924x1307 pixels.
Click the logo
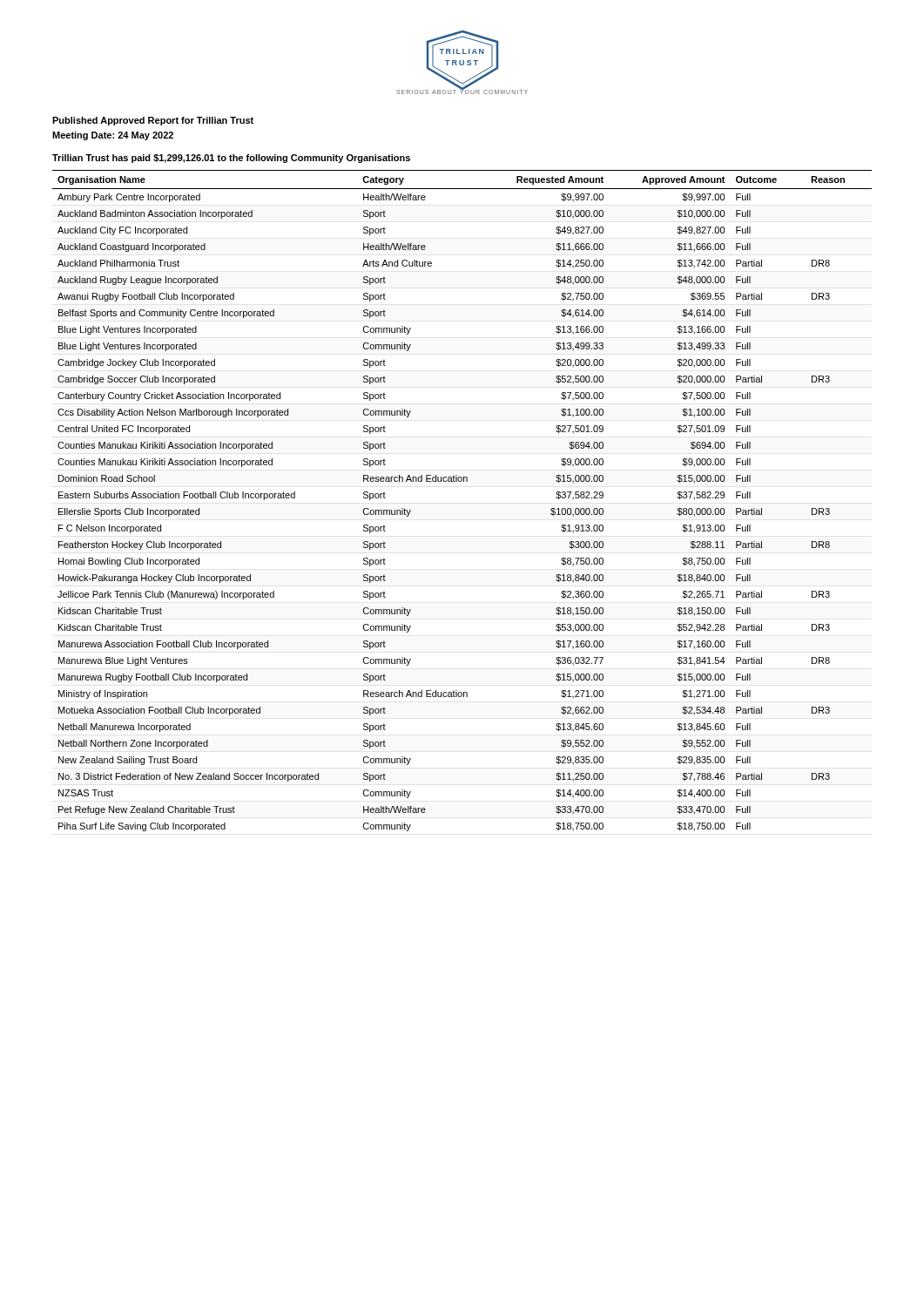coord(462,49)
